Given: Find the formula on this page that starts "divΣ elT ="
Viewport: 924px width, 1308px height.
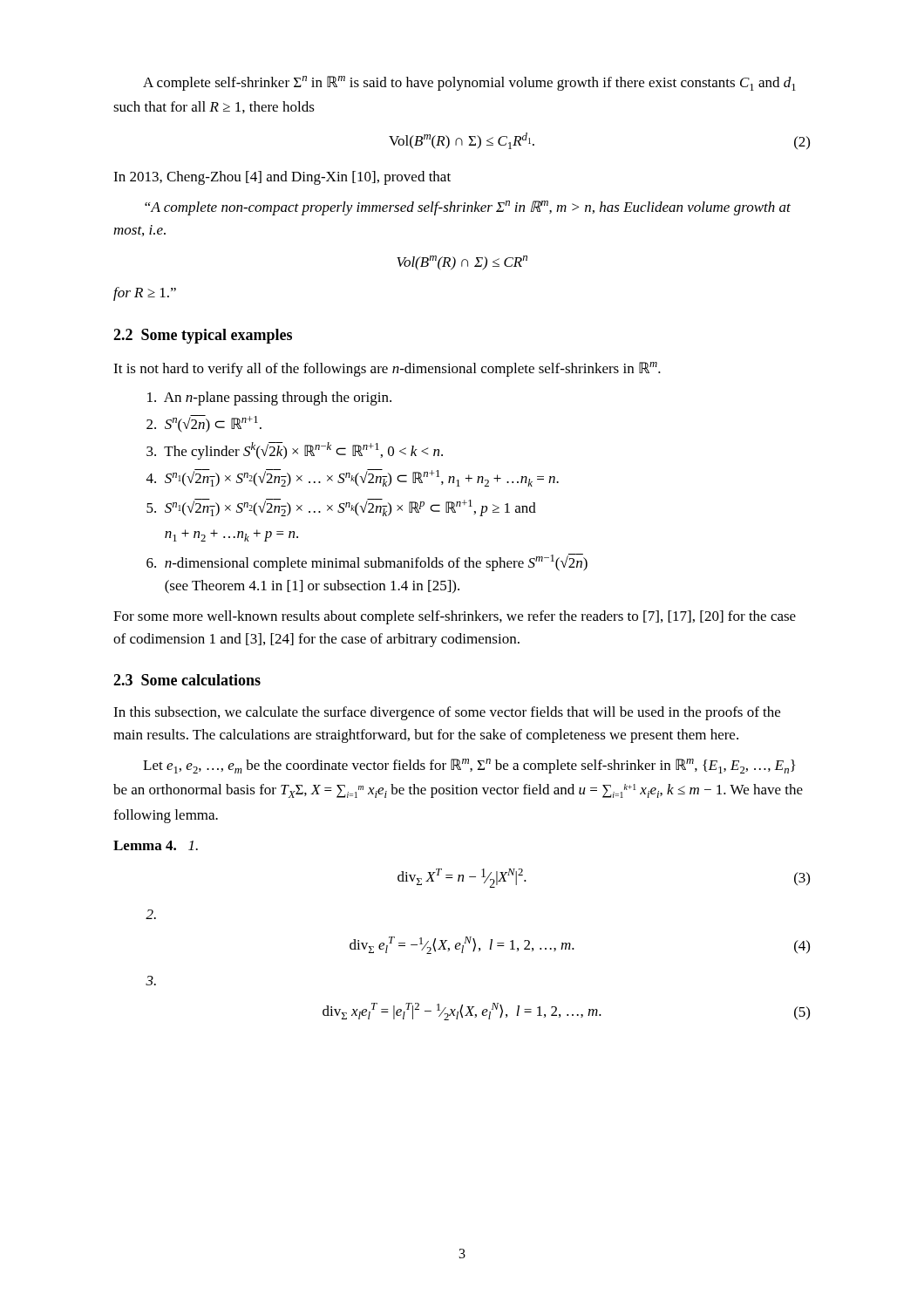Looking at the screenshot, I should coord(580,946).
